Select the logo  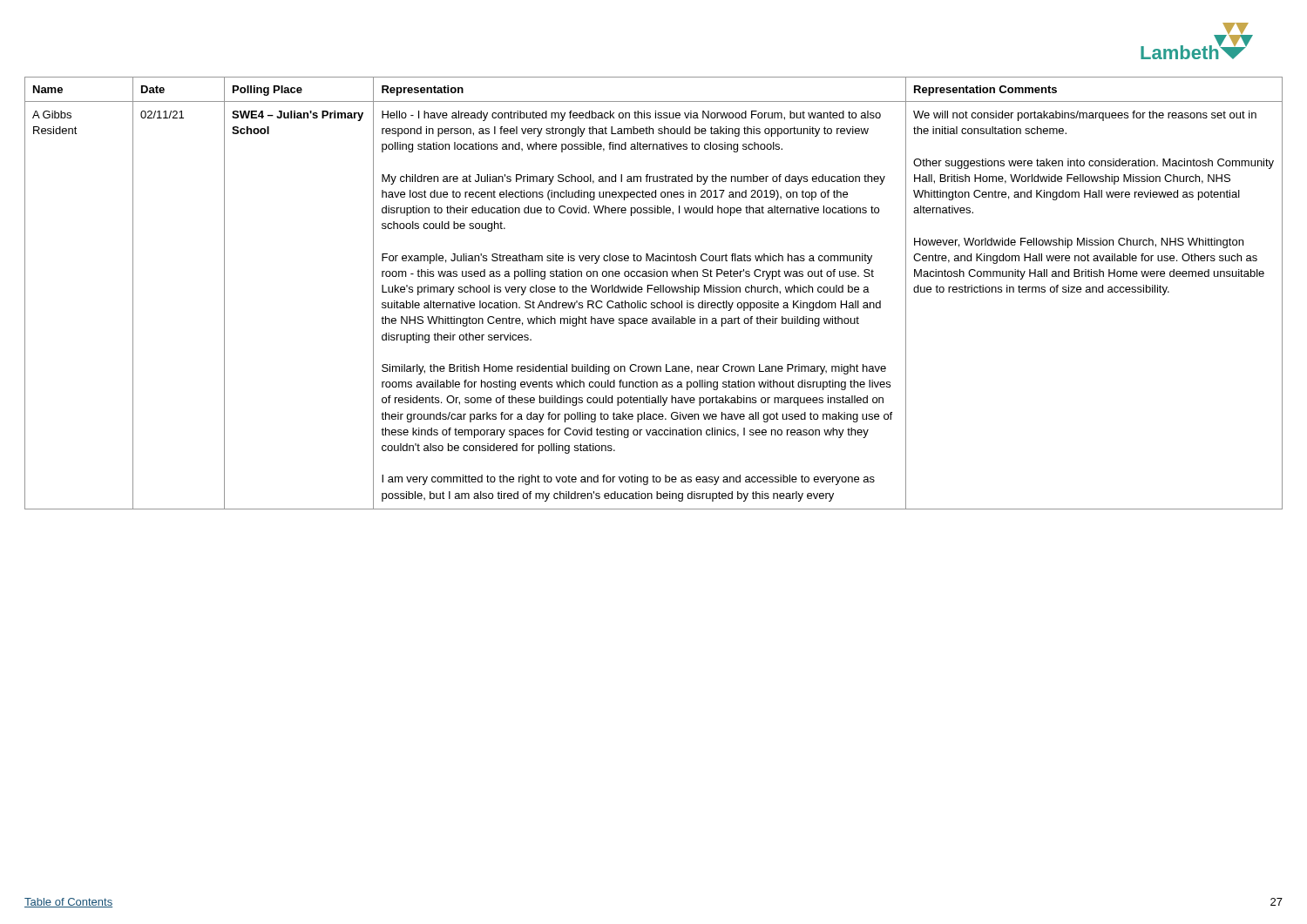point(1209,42)
